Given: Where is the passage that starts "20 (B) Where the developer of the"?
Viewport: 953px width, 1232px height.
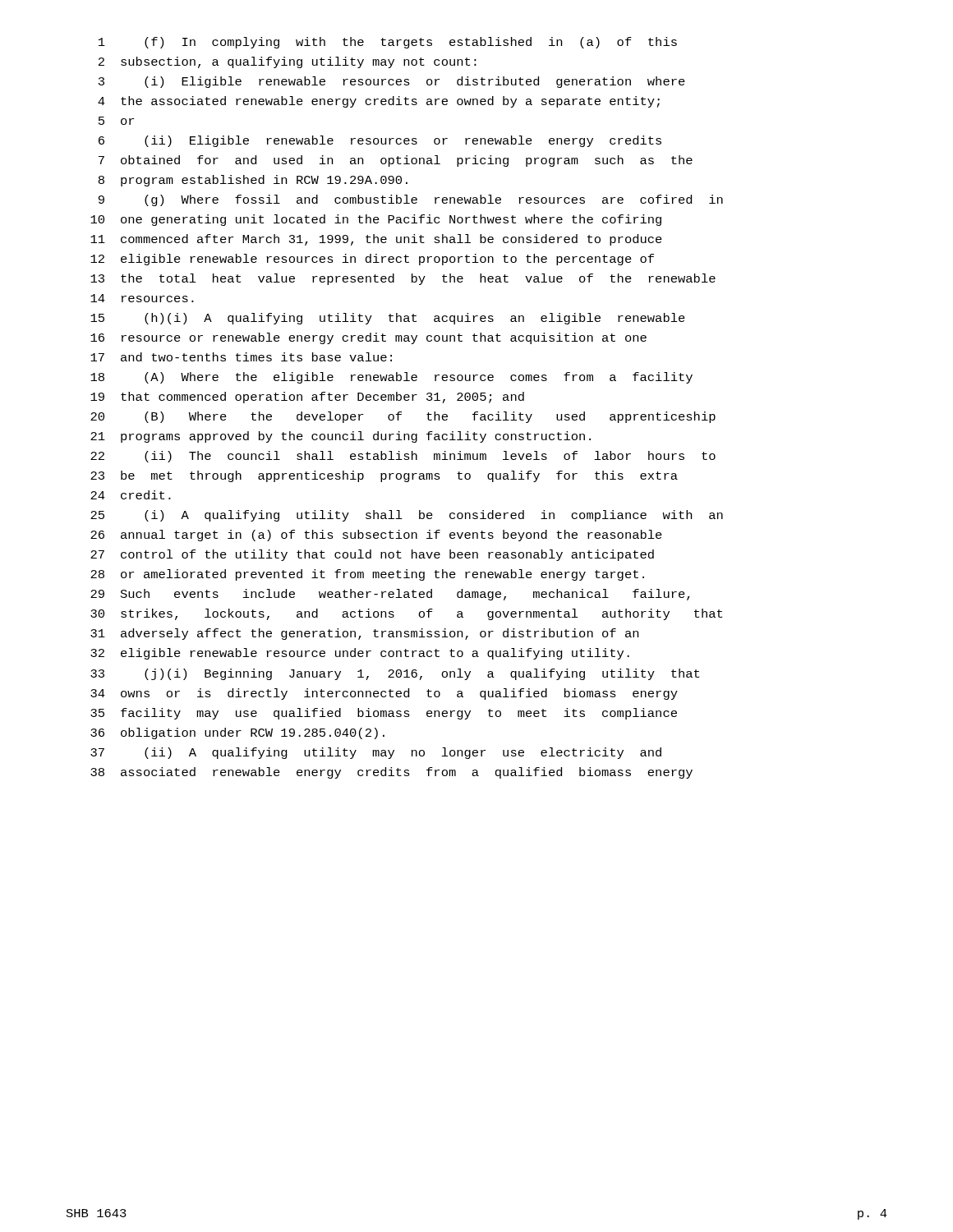Looking at the screenshot, I should [476, 427].
